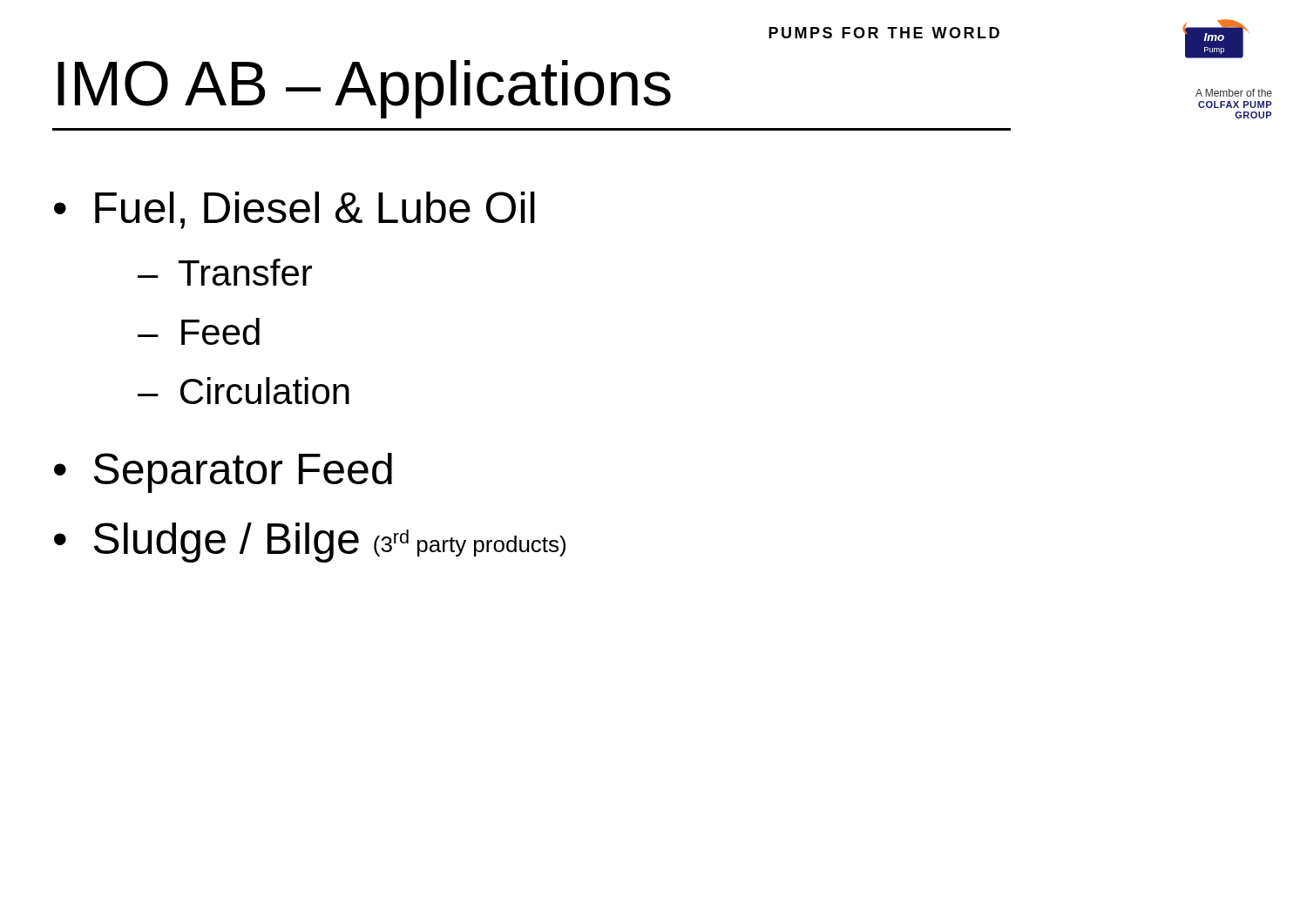Click where it says "IMO AB – Applications"
This screenshot has width=1307, height=924.
[x=531, y=89]
